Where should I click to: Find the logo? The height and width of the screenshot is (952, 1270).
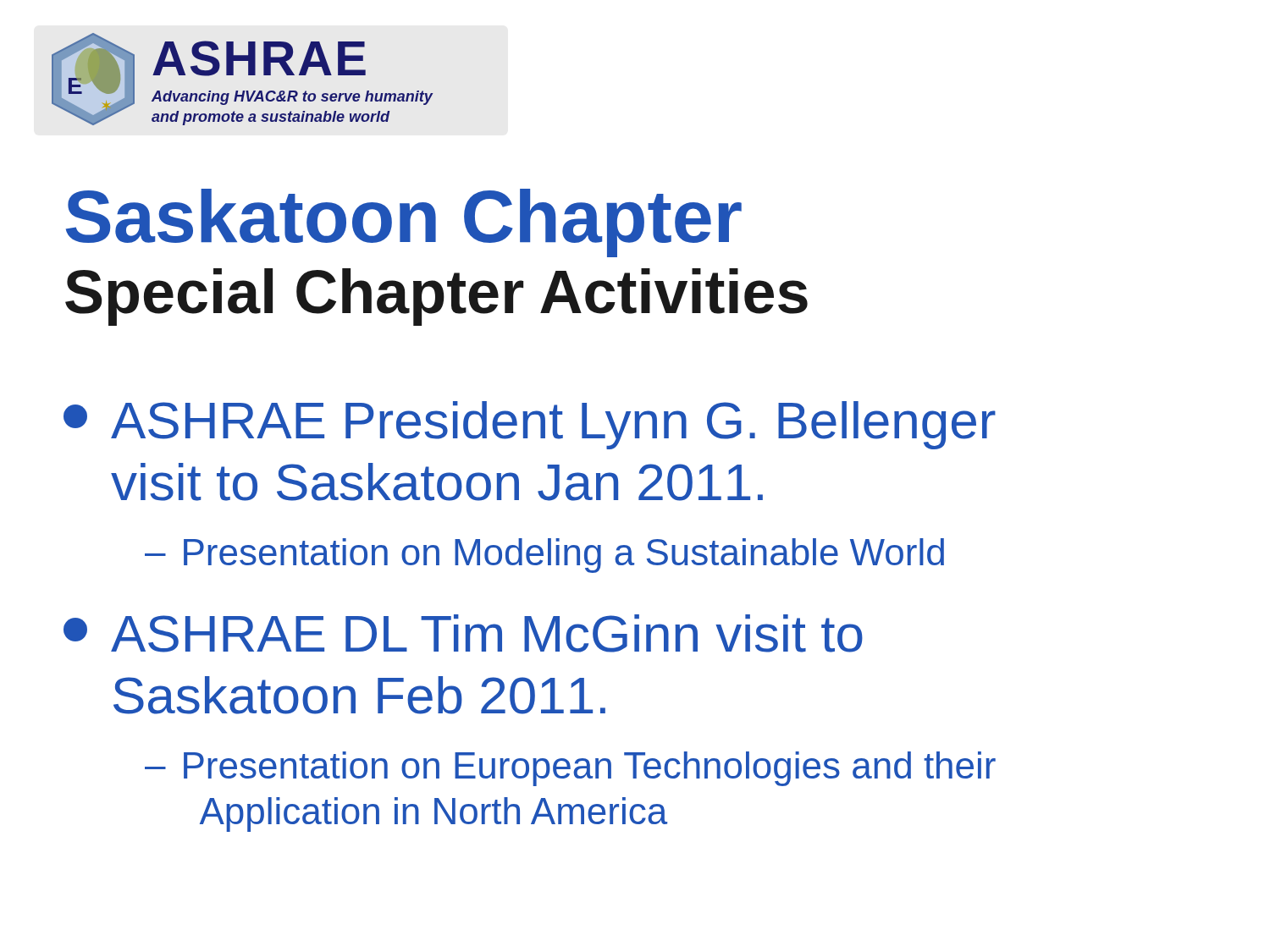tap(279, 89)
